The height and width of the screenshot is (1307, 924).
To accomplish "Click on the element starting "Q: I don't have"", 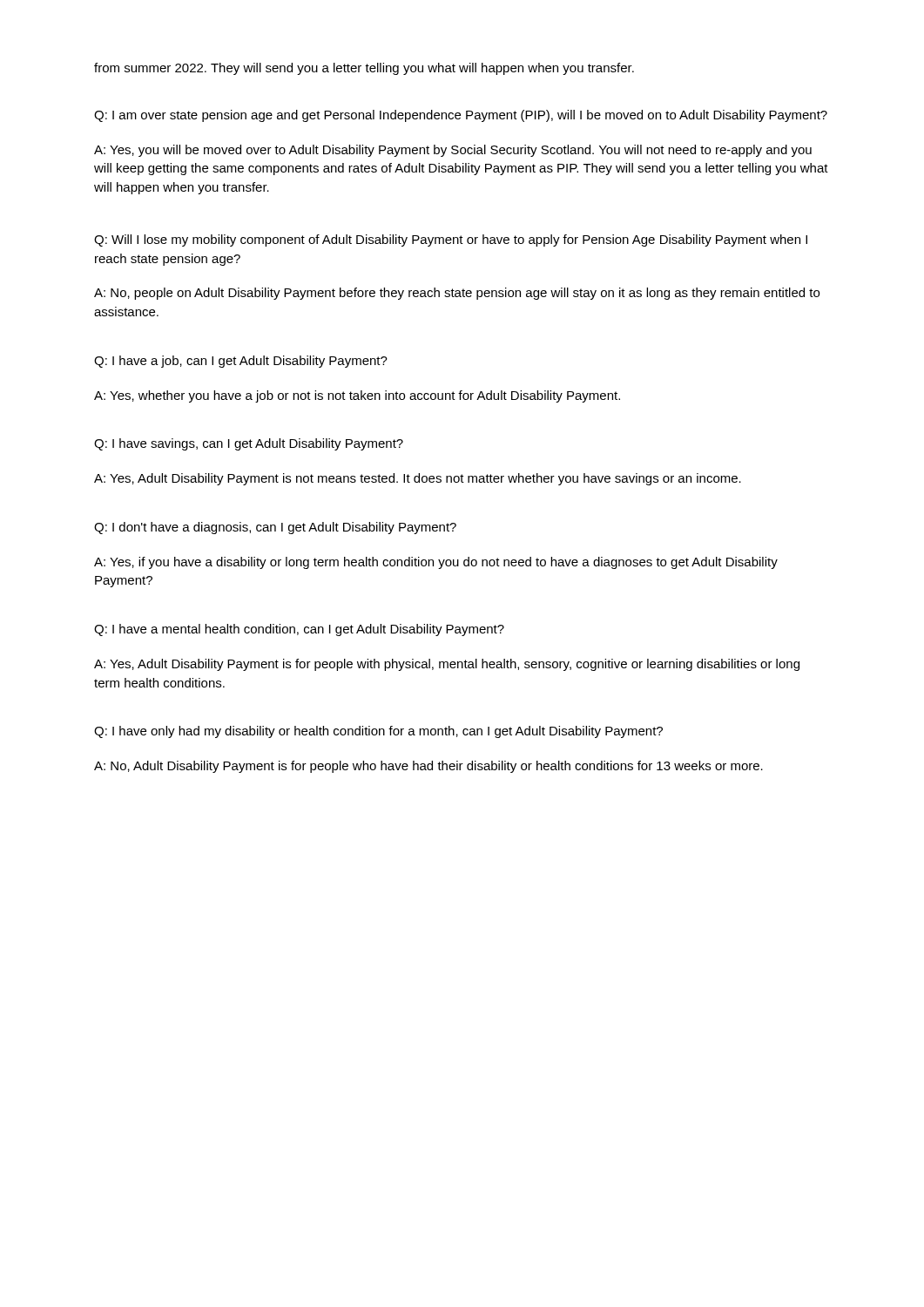I will coord(462,527).
